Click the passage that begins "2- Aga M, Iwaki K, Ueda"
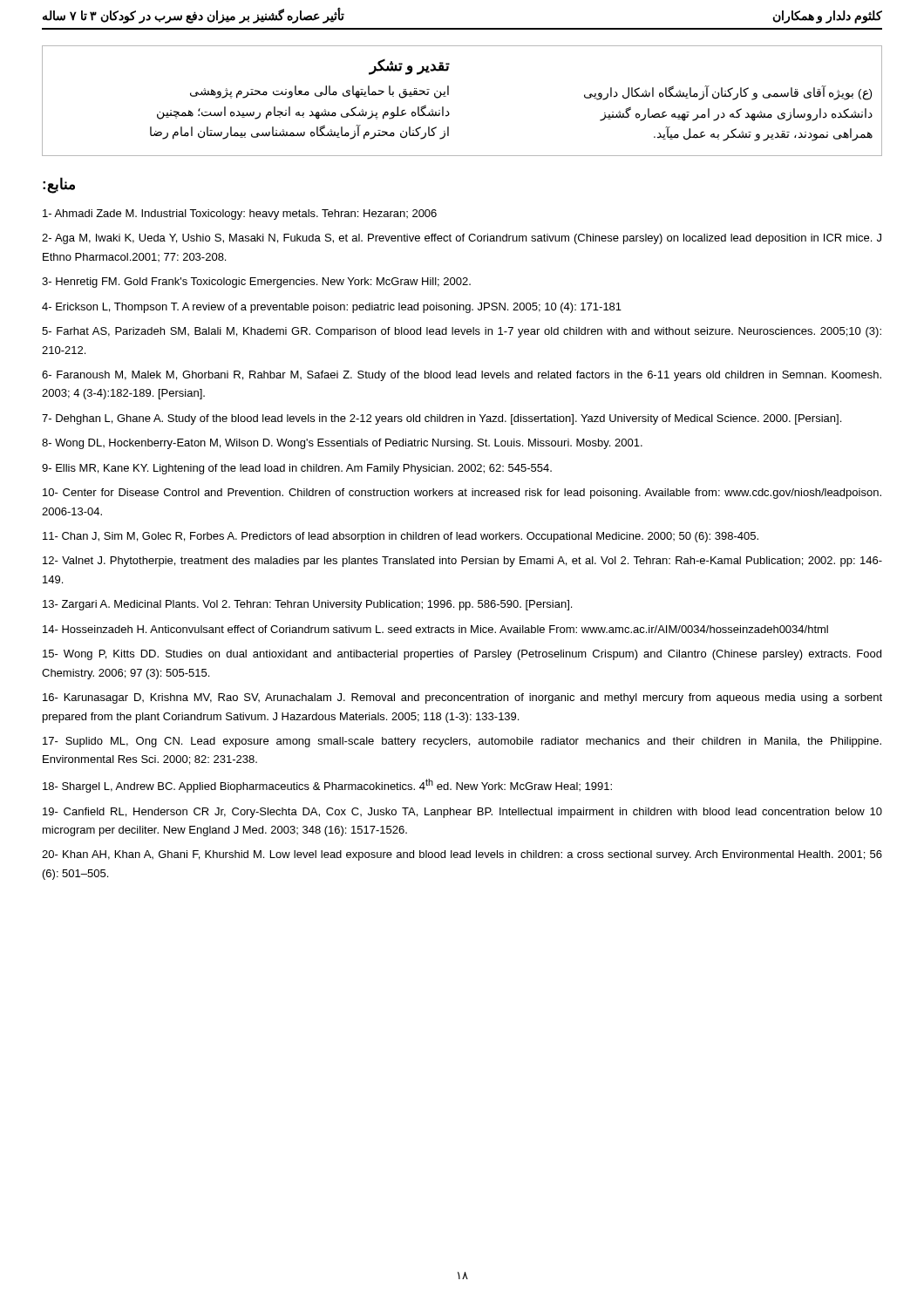The width and height of the screenshot is (924, 1308). (x=462, y=247)
